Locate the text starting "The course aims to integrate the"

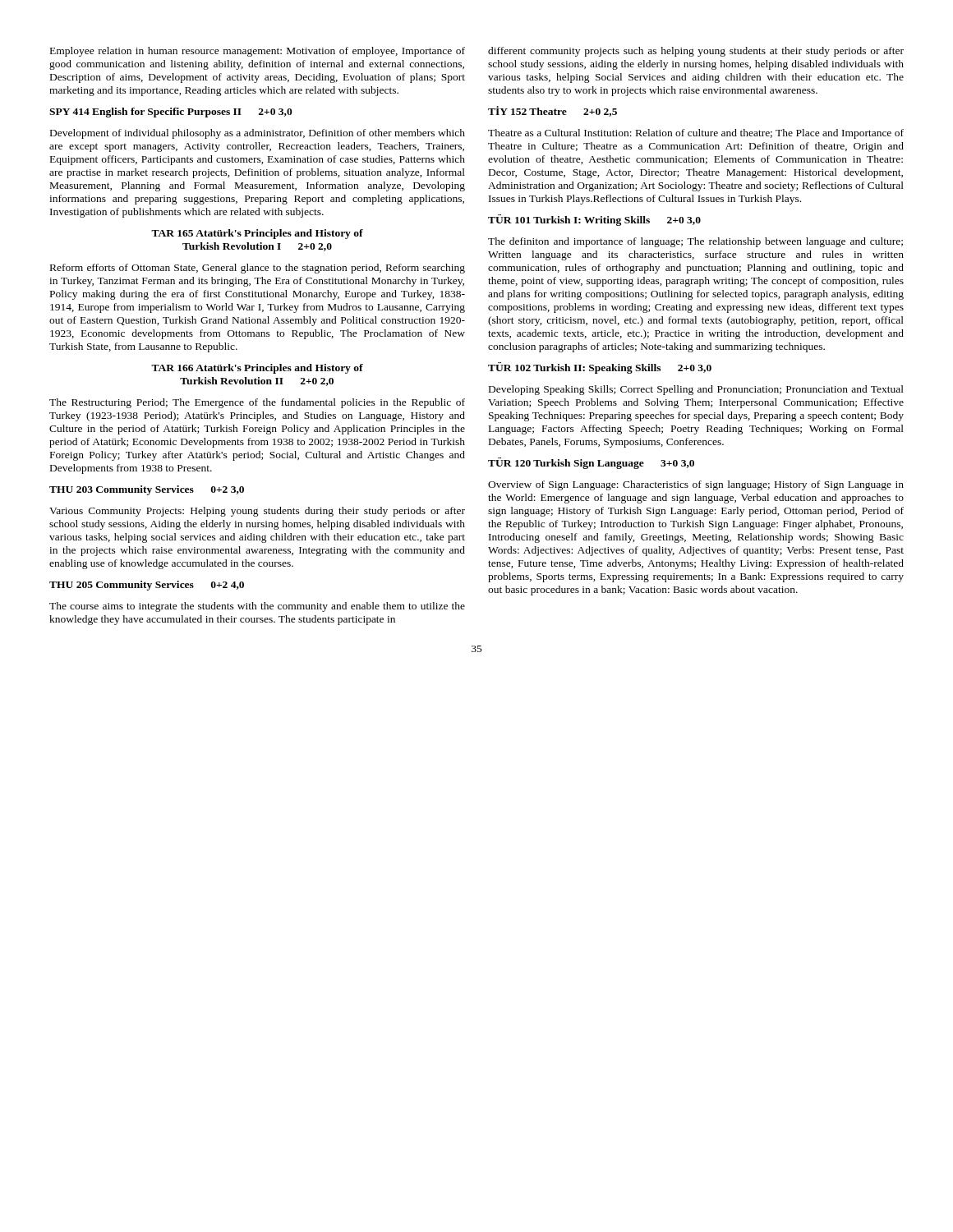pos(257,613)
